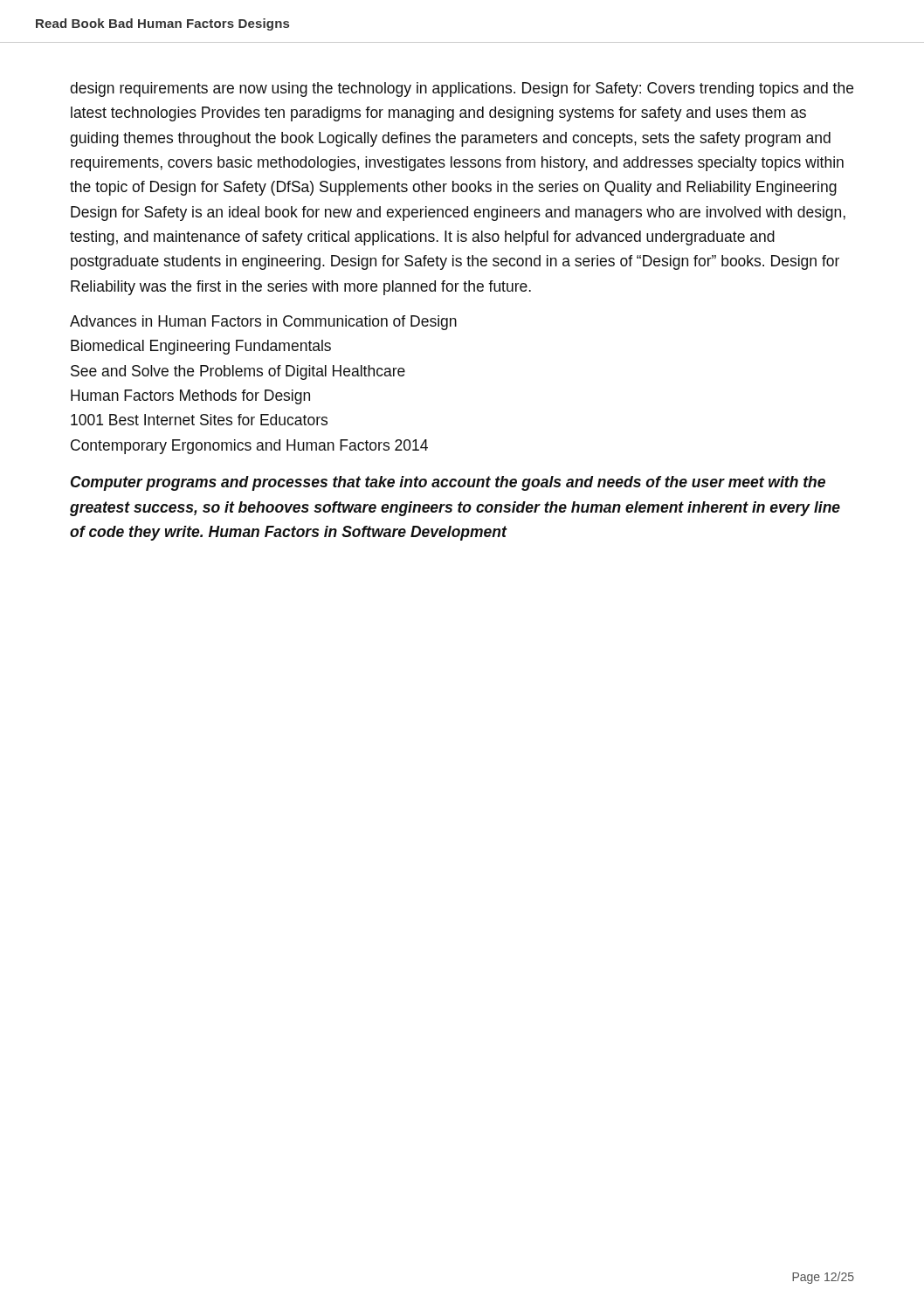The width and height of the screenshot is (924, 1310).
Task: Navigate to the passage starting "design requirements are now using"
Action: [462, 187]
